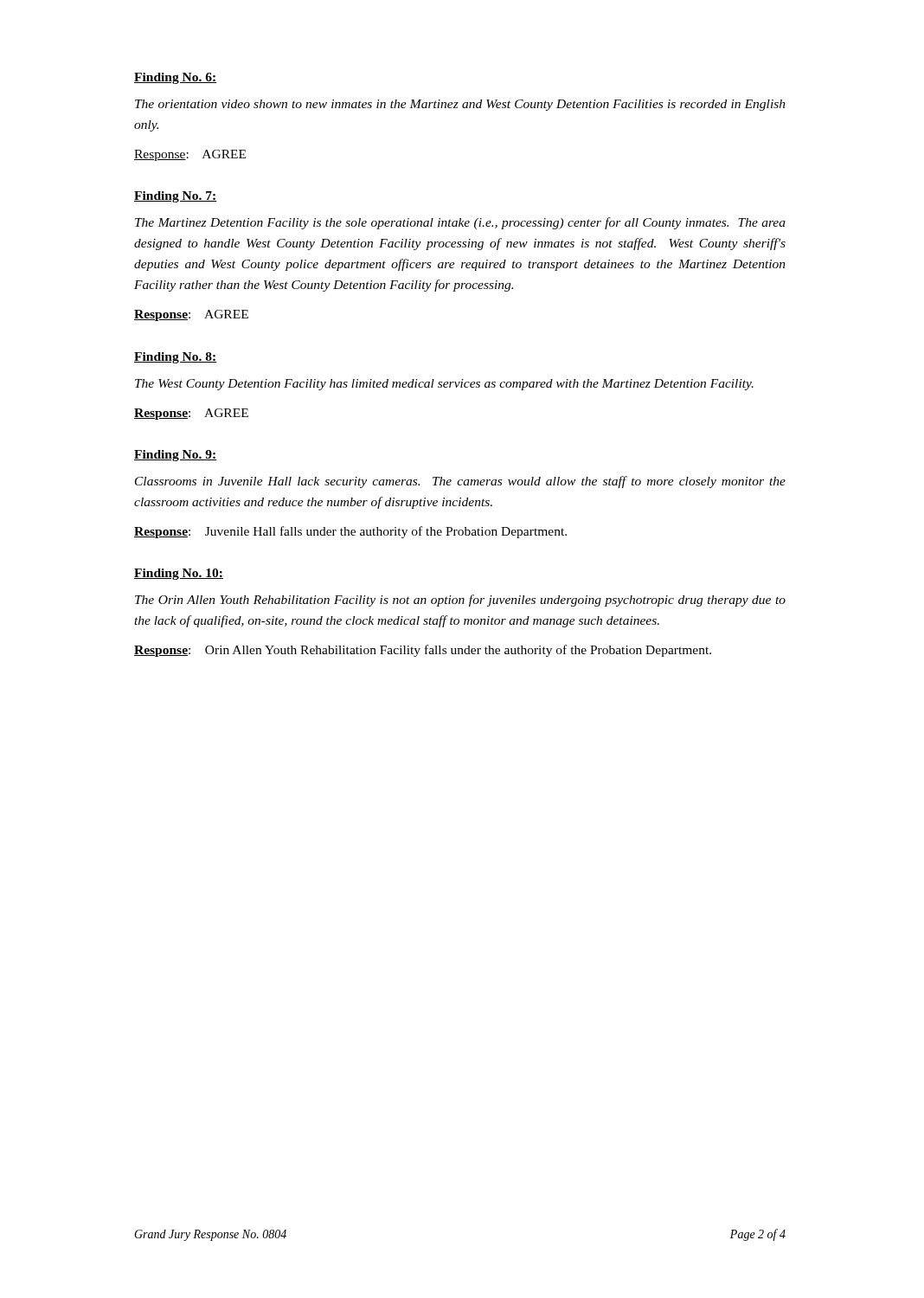The image size is (924, 1298).
Task: Find the text block that reads "The orientation video shown to"
Action: [x=460, y=114]
